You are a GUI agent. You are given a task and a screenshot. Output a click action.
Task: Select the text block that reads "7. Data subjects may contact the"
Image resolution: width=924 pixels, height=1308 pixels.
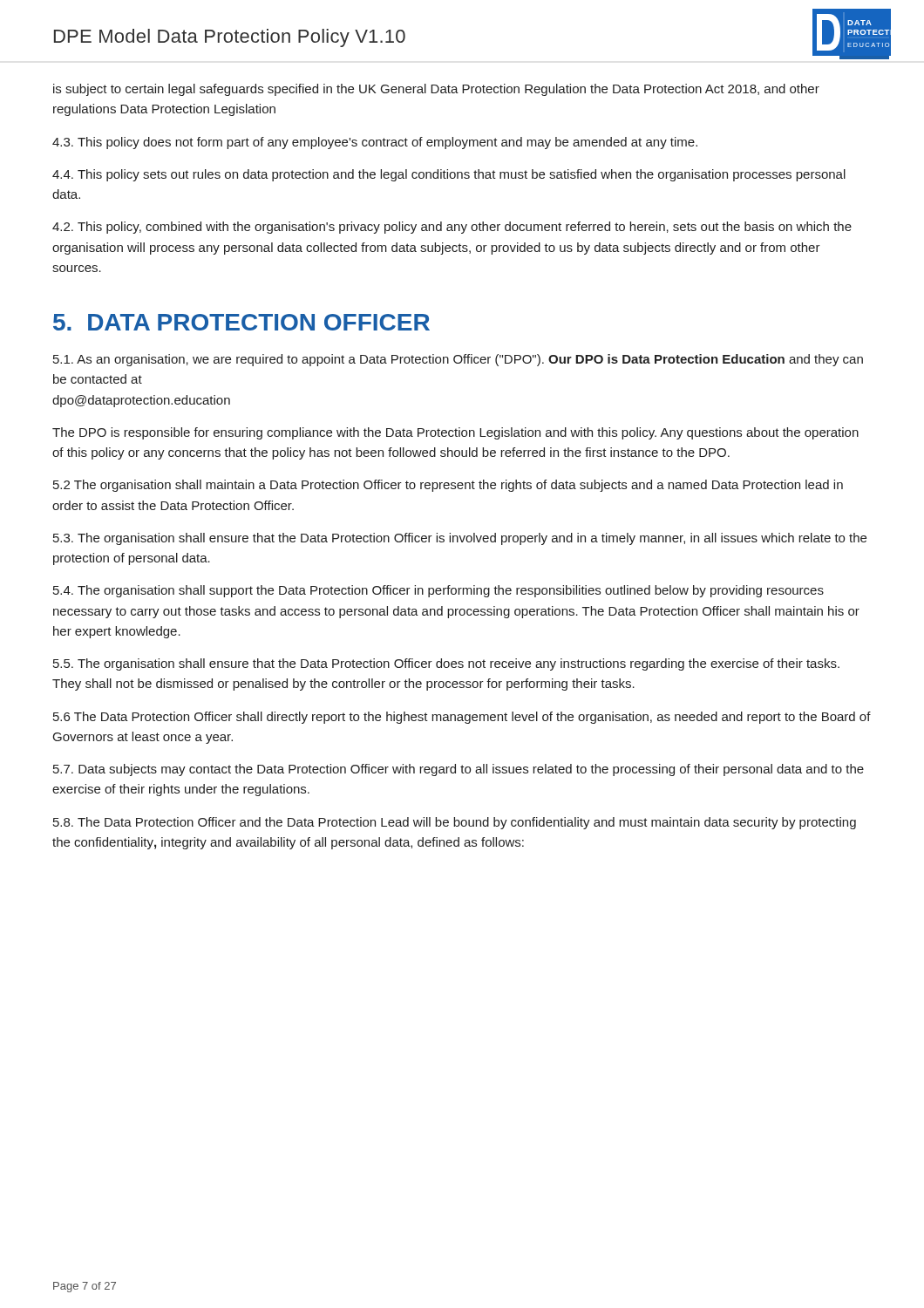(458, 779)
